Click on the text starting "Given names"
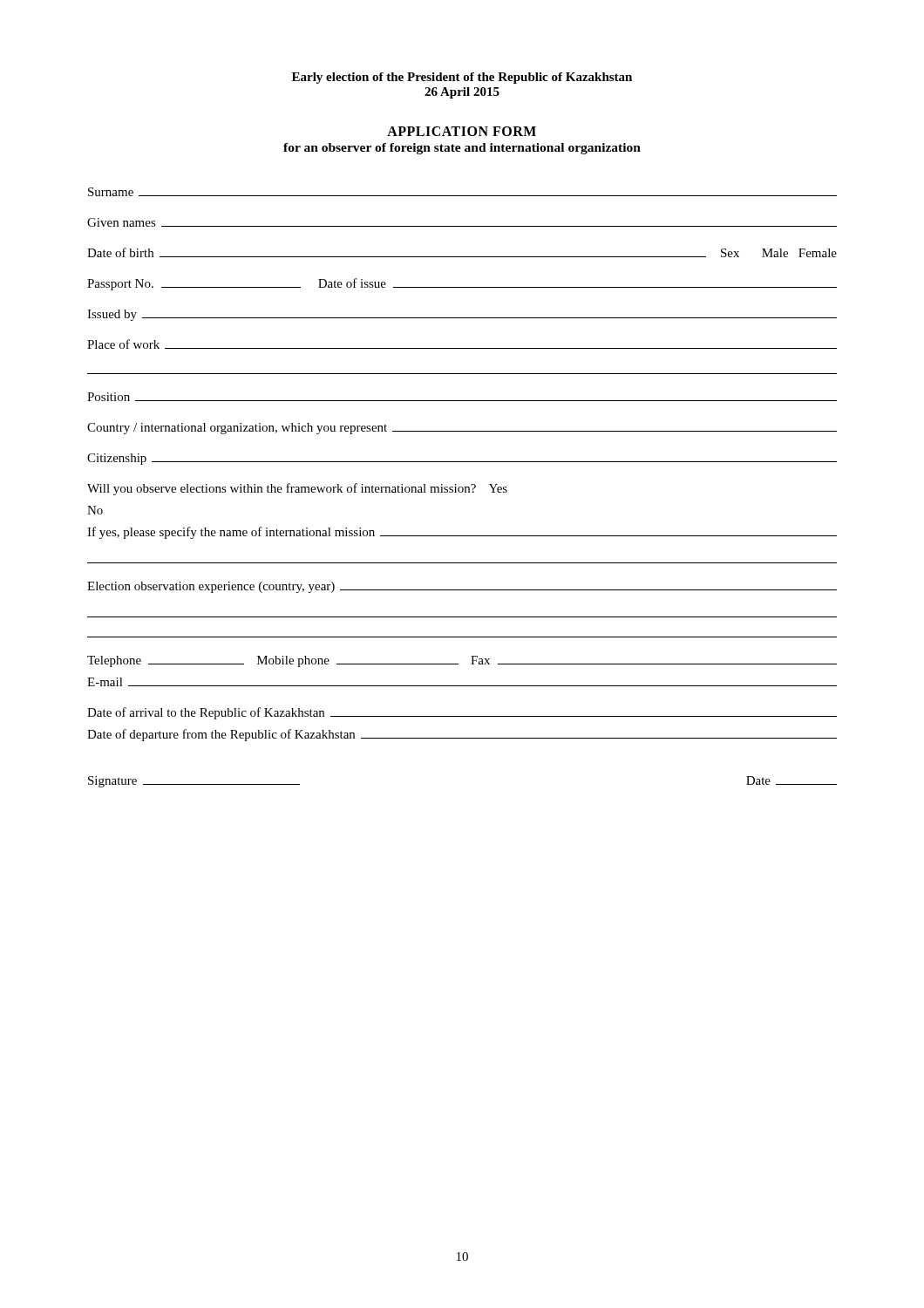The width and height of the screenshot is (924, 1308). click(x=462, y=223)
